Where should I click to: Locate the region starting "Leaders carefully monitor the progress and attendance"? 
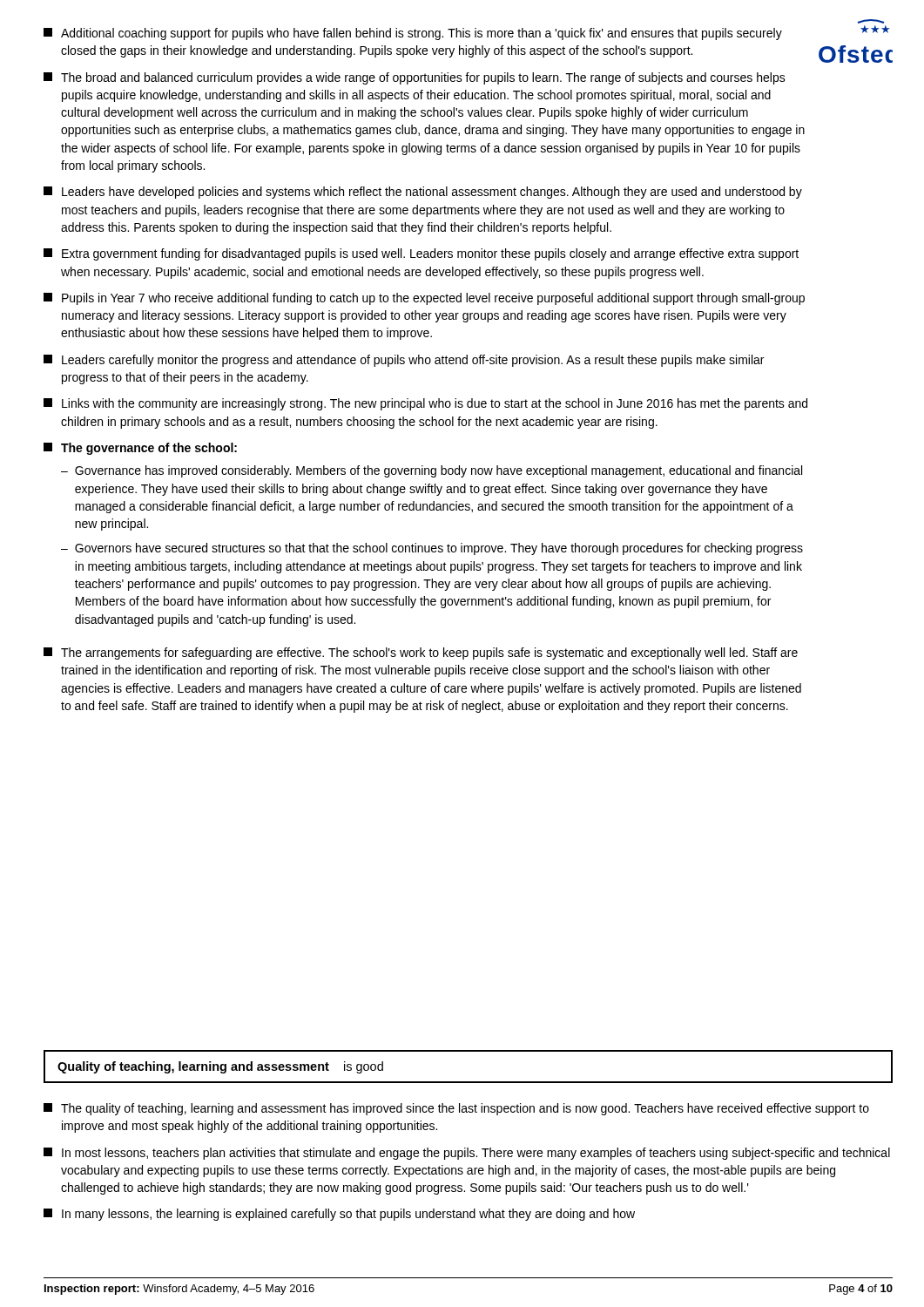427,369
